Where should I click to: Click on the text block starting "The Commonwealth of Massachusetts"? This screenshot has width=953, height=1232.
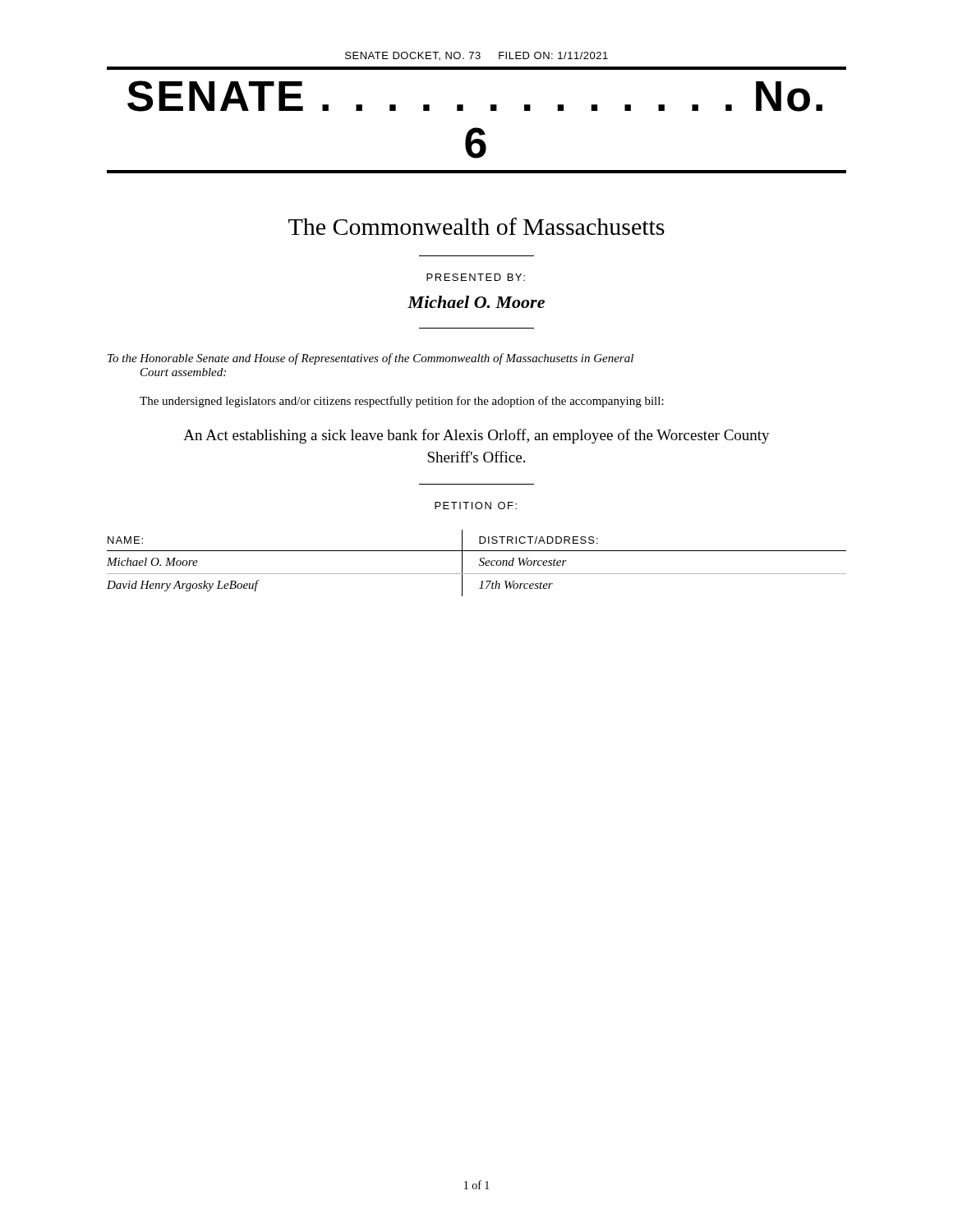coord(476,227)
